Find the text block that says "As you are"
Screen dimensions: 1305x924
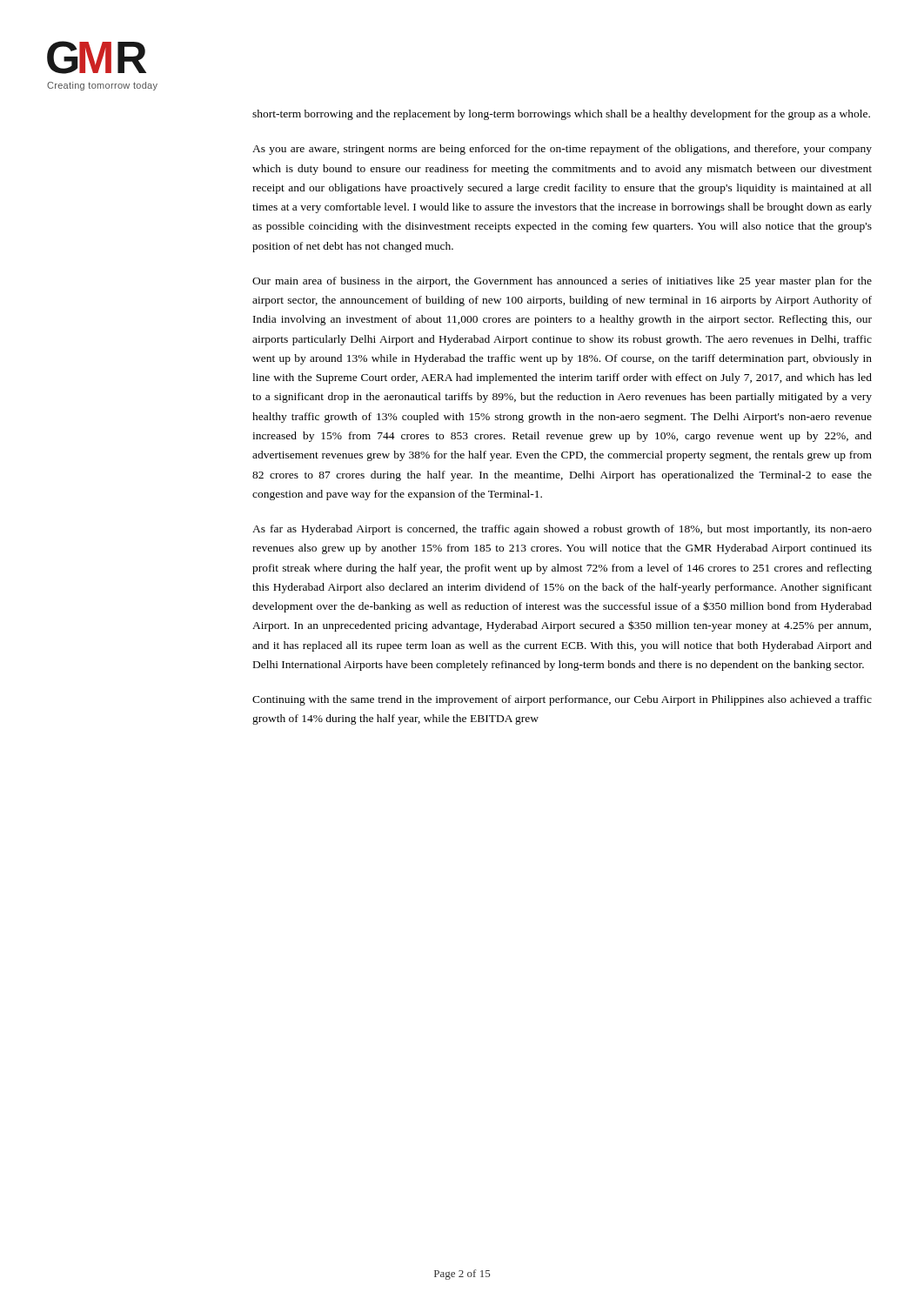coord(562,197)
